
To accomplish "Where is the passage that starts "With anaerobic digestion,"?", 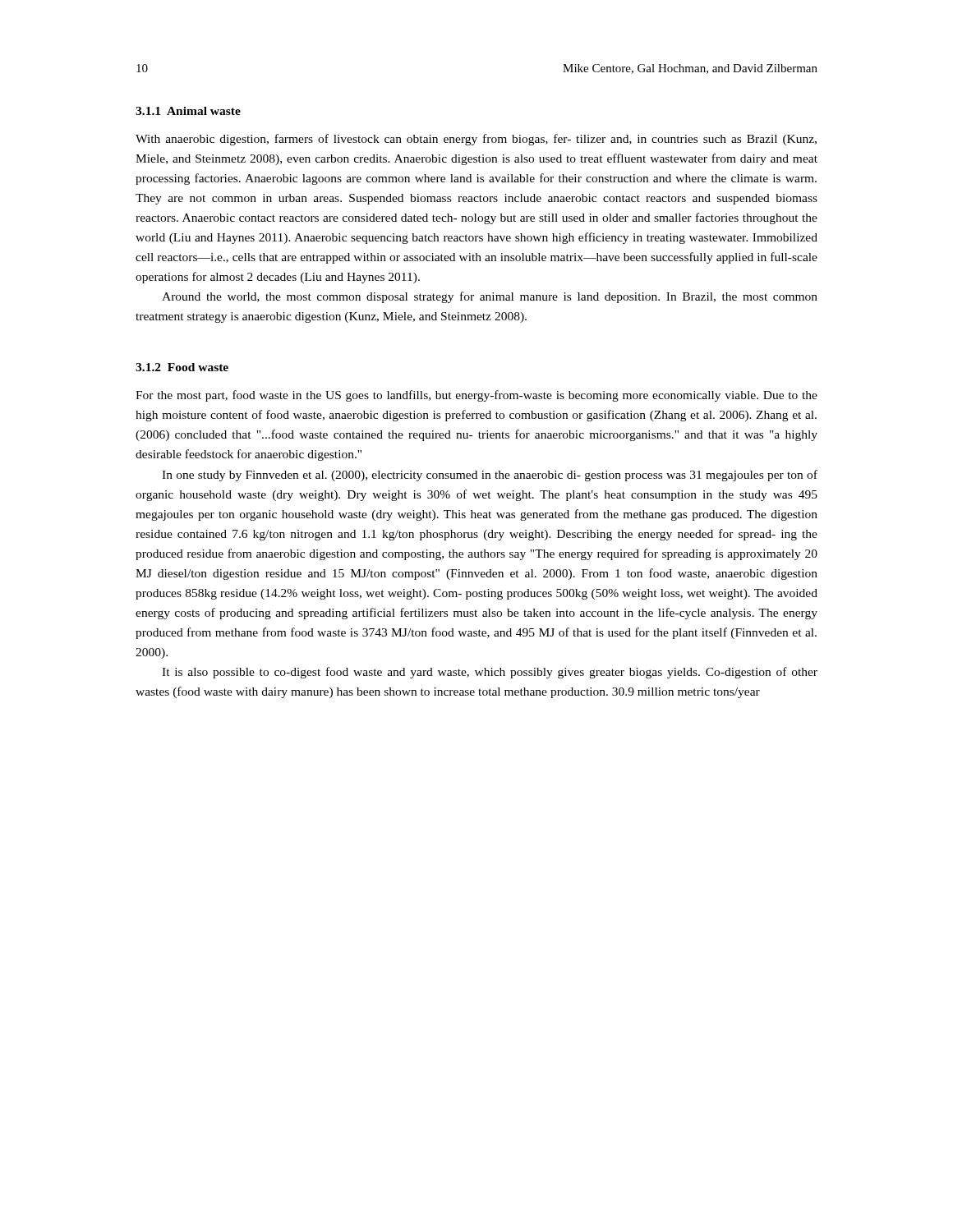I will [476, 228].
